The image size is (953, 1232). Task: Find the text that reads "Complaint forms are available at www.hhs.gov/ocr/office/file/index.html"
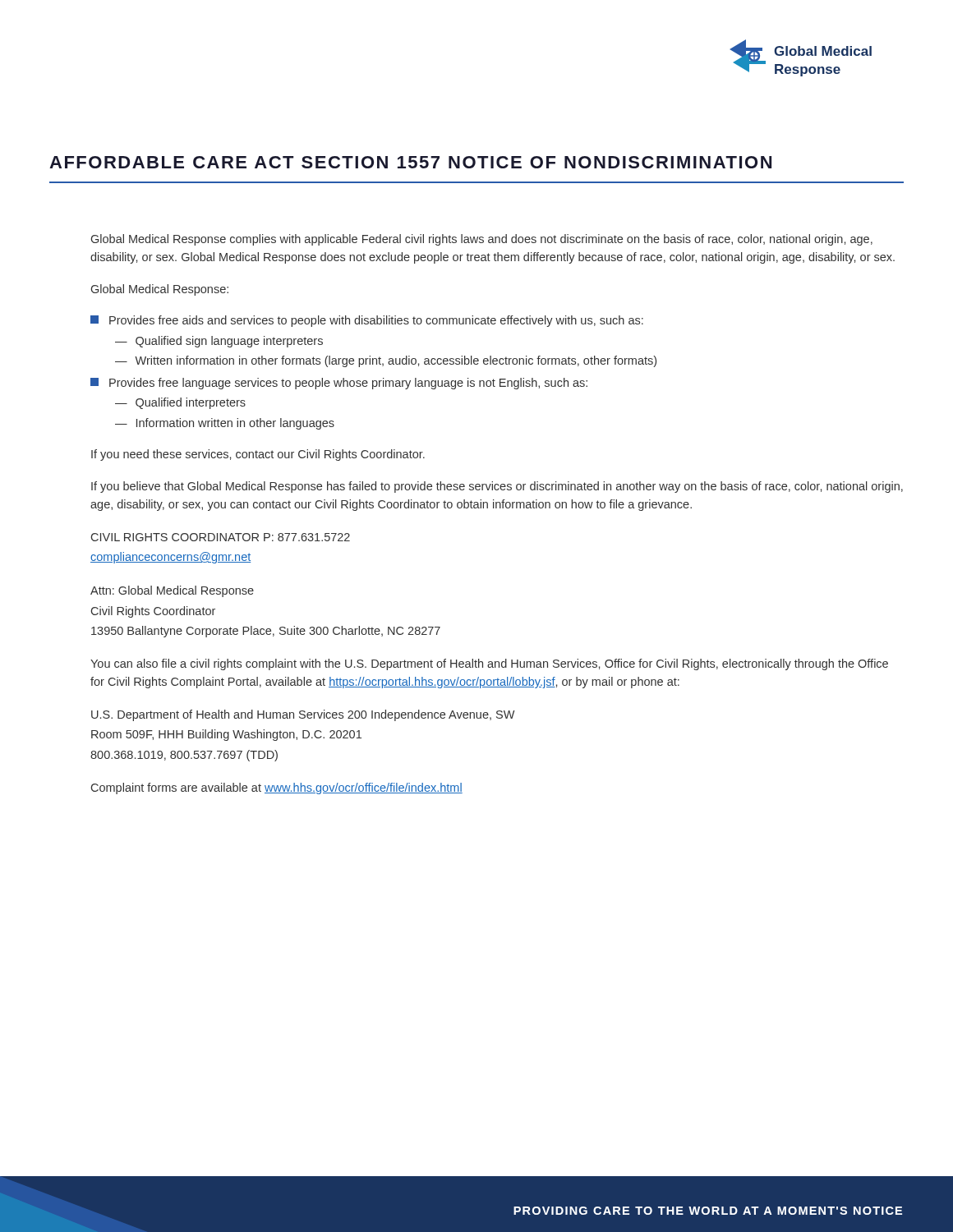point(276,787)
